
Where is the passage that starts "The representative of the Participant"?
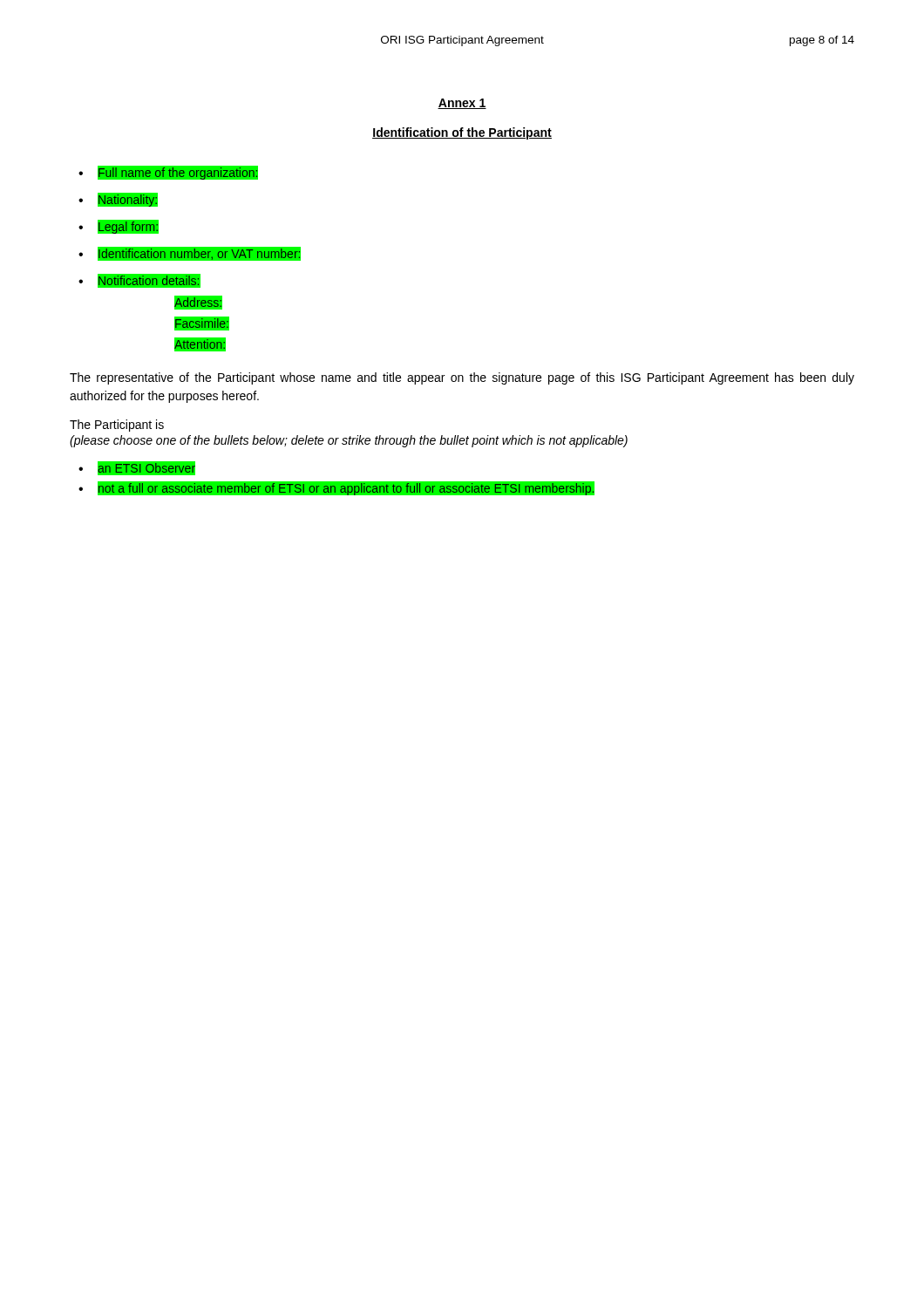pyautogui.click(x=462, y=387)
